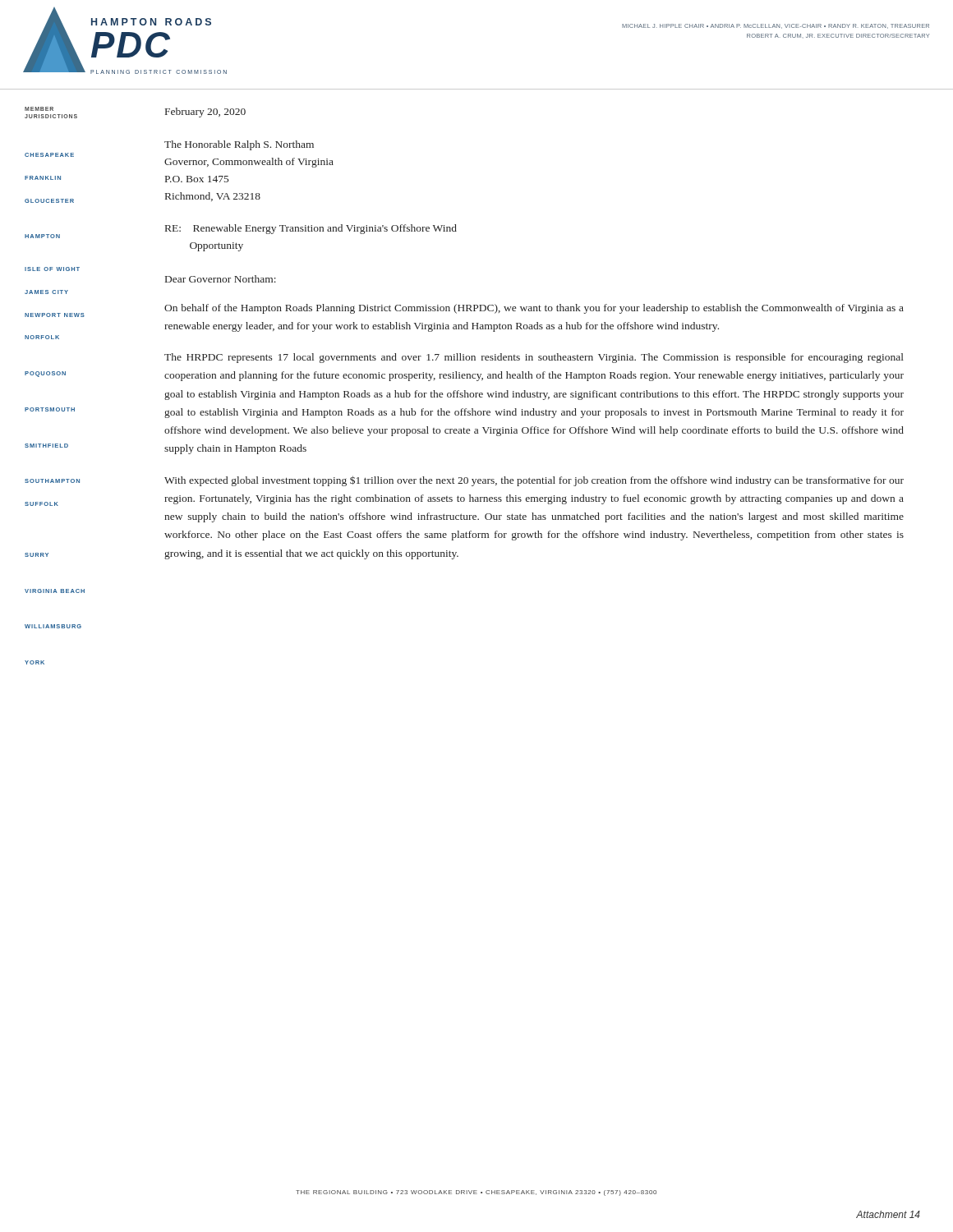953x1232 pixels.
Task: Locate the text containing "Dear Governor Northam:"
Action: 220,278
